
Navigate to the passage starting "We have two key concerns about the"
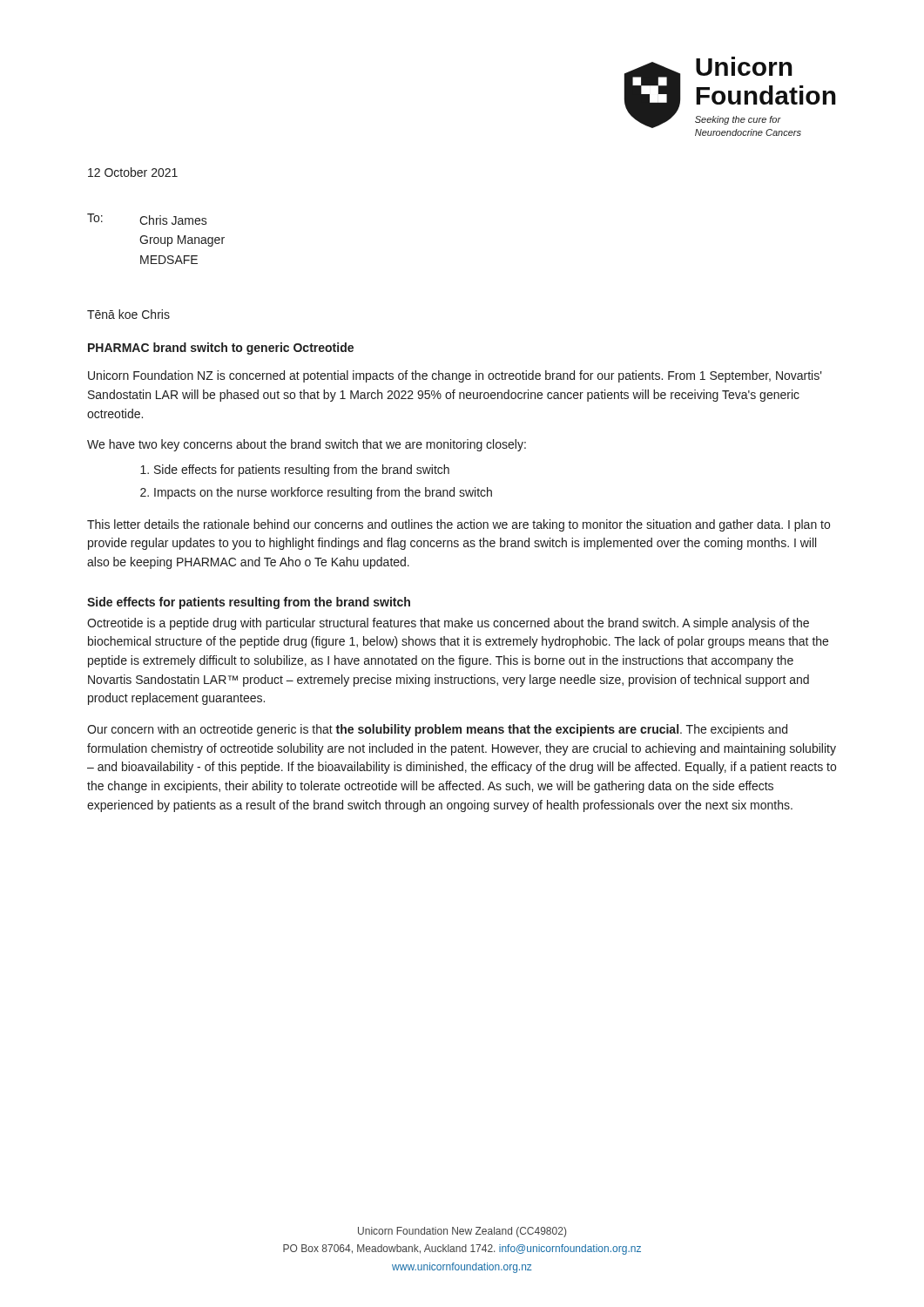pos(307,445)
